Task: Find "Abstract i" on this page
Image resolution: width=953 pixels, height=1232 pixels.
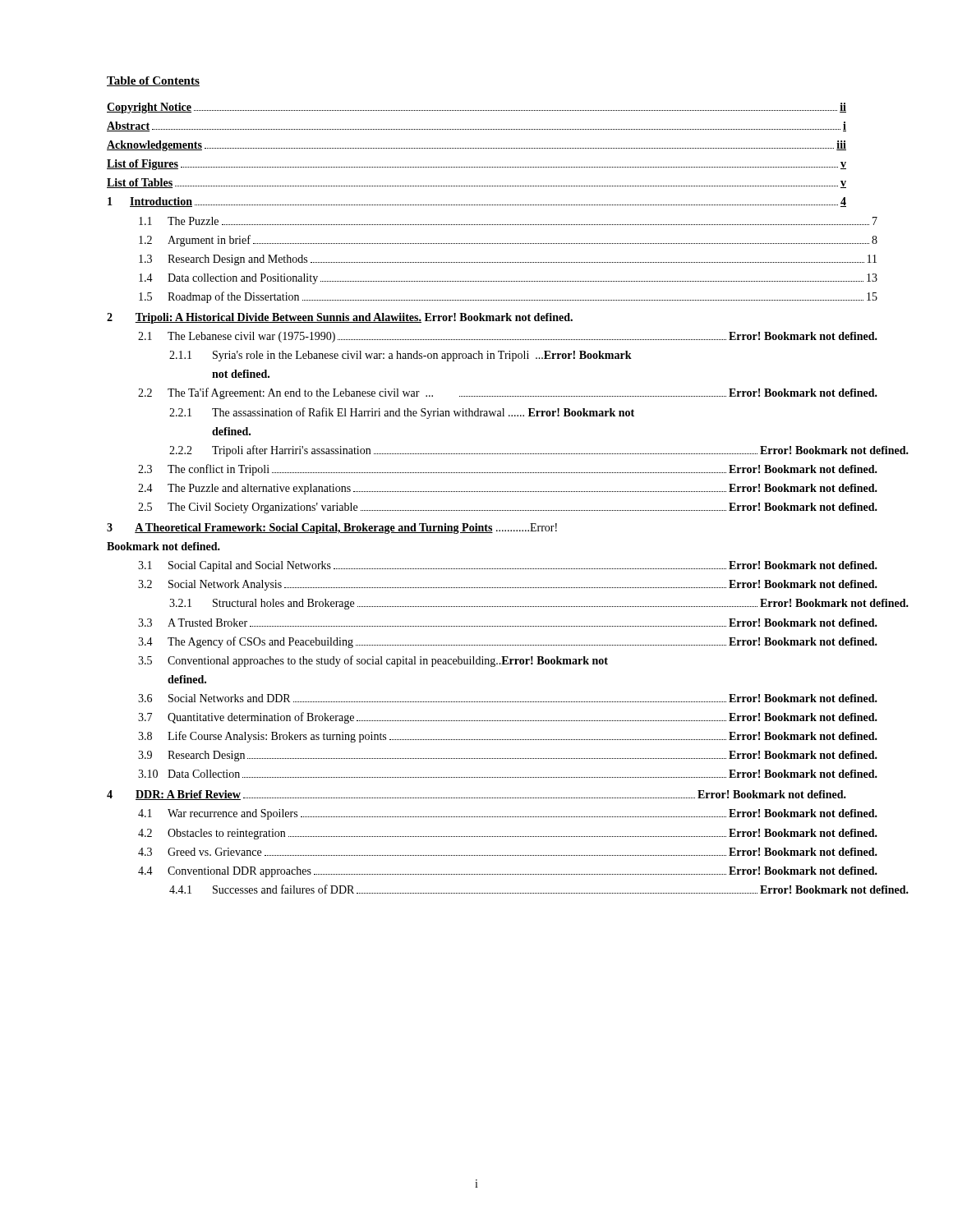Action: 476,126
